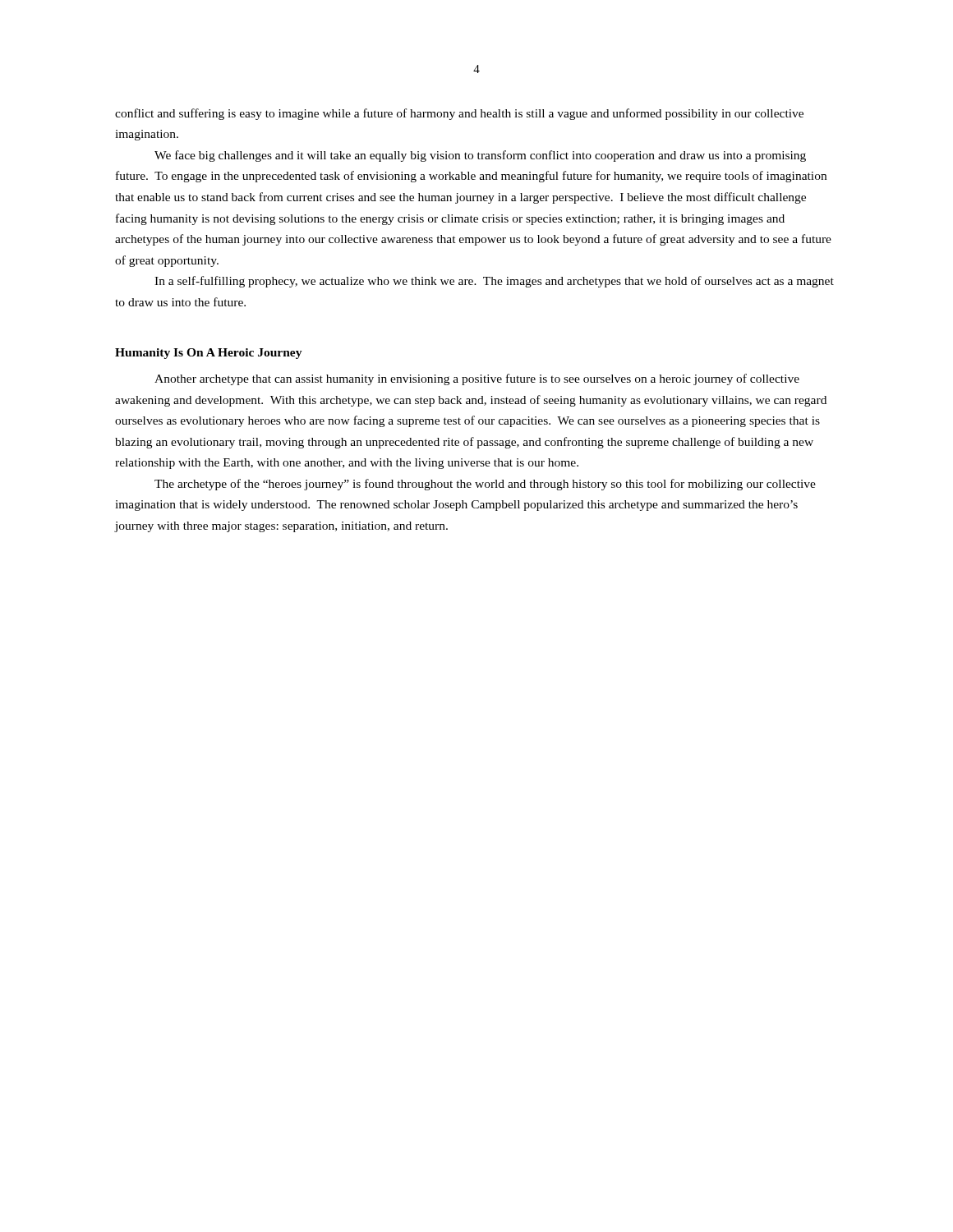Select the block starting "conflict and suffering is easy to"

coord(460,123)
